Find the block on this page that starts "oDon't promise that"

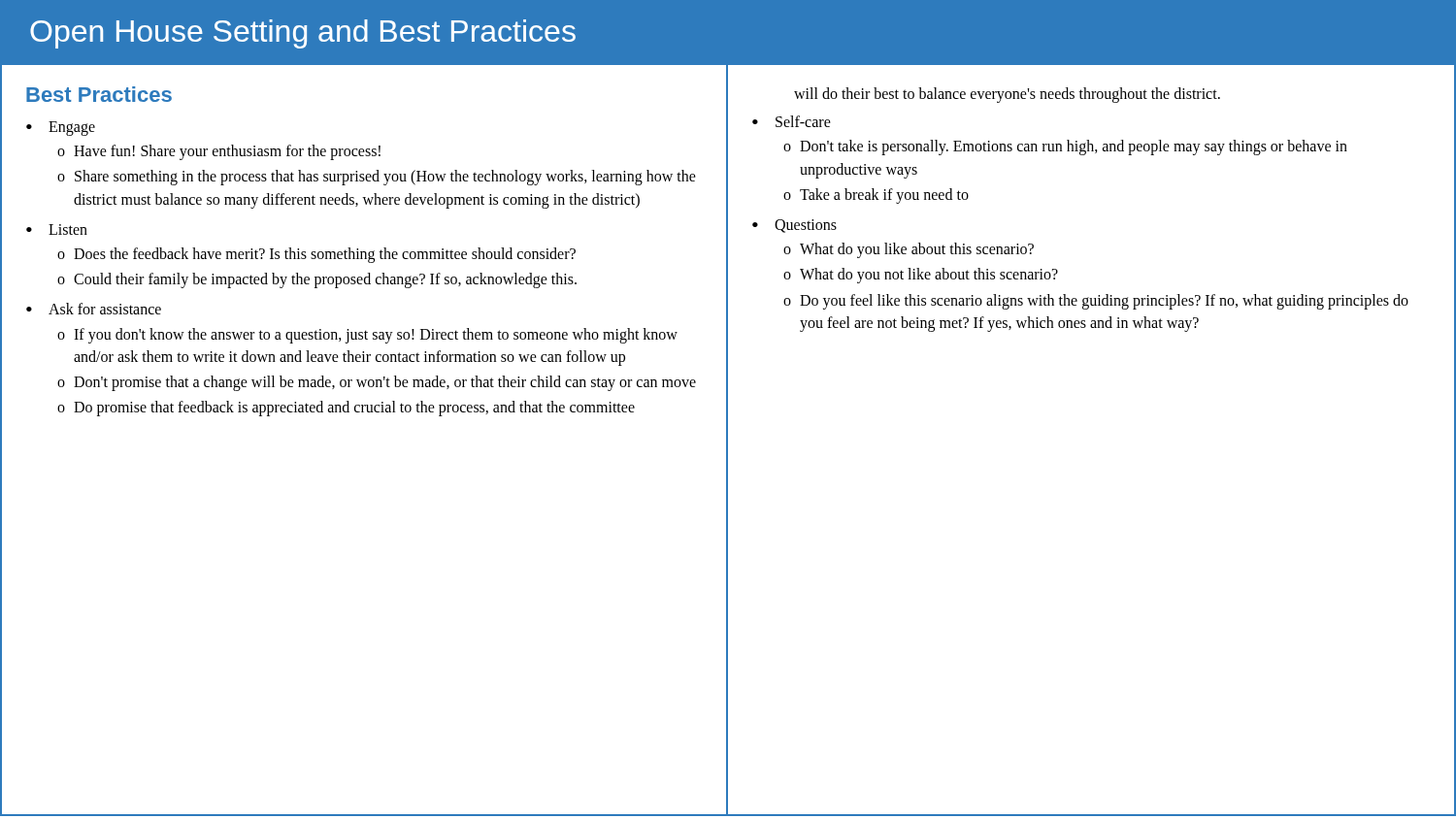(376, 382)
